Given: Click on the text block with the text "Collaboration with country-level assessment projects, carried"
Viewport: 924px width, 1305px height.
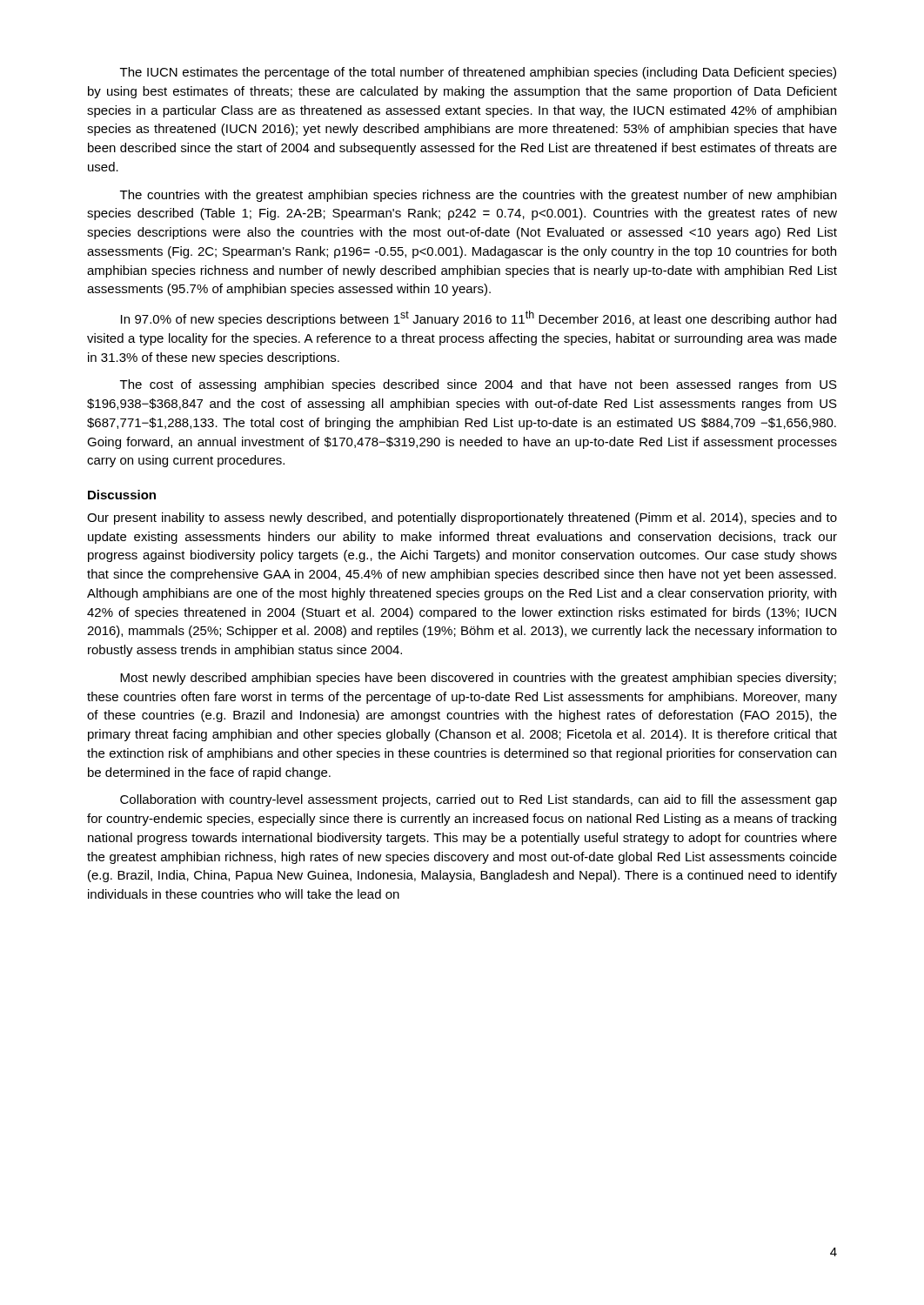Looking at the screenshot, I should (462, 847).
